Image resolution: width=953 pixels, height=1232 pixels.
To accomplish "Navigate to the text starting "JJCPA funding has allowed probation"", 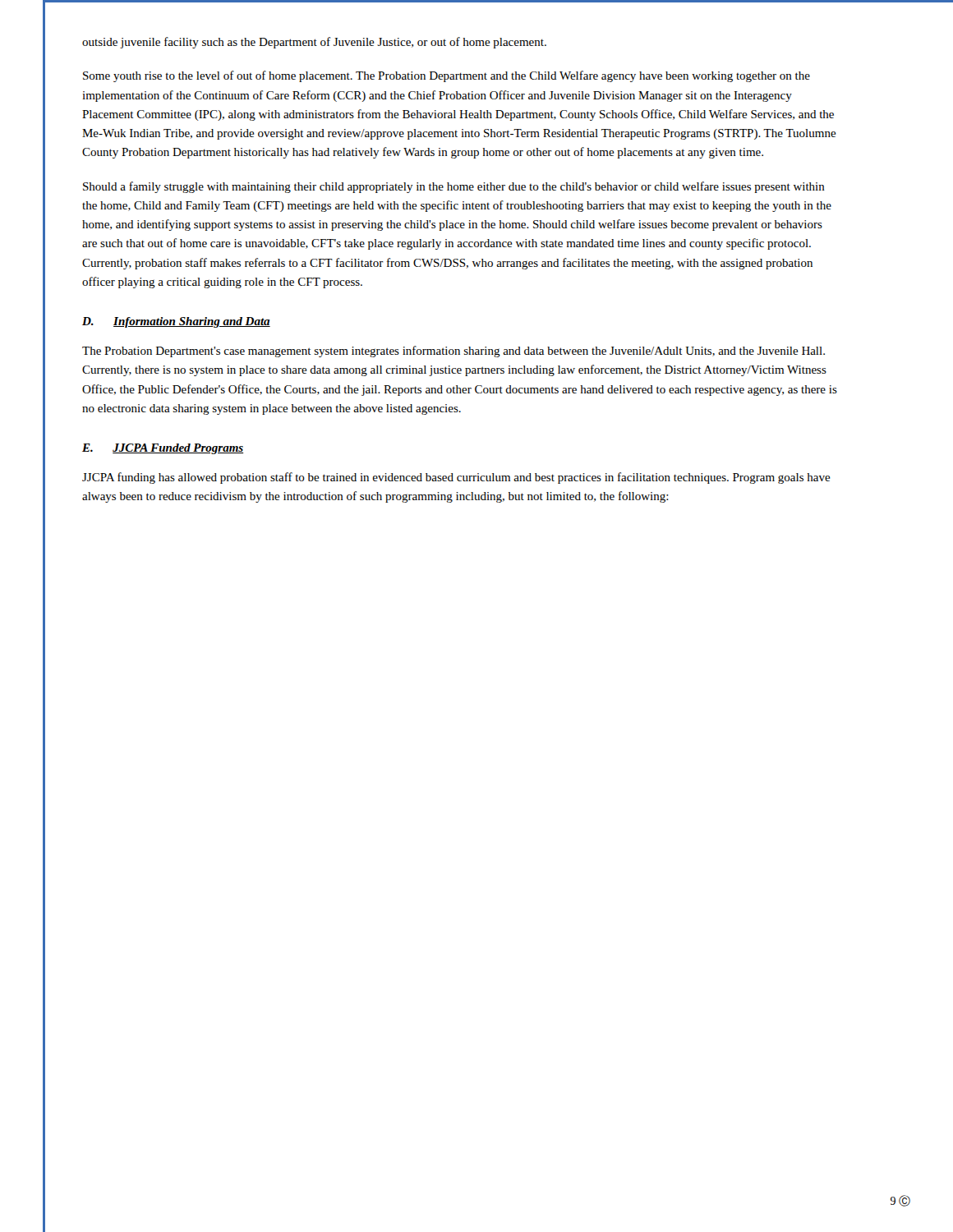I will 456,487.
